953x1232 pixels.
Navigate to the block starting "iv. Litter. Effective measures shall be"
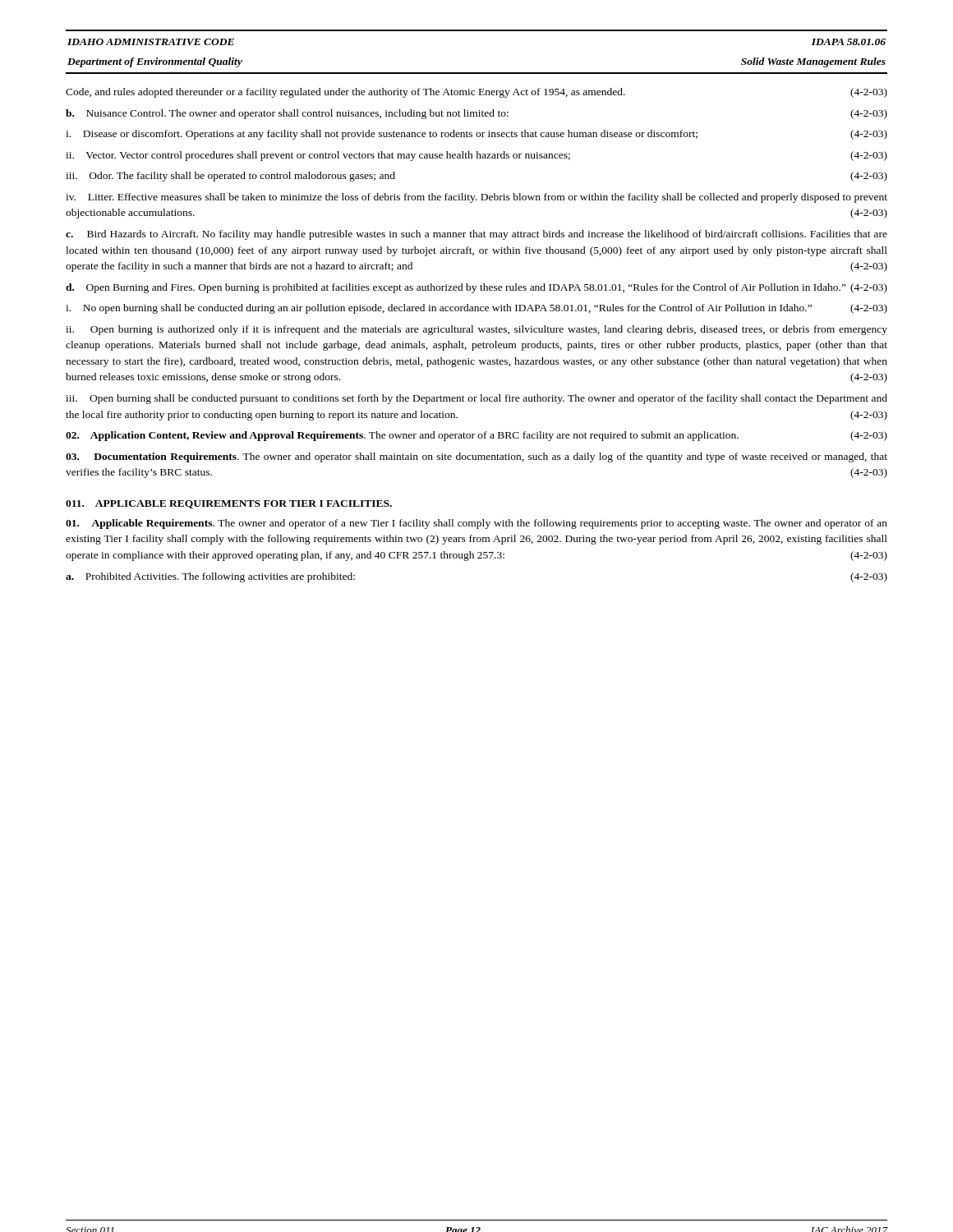476,206
